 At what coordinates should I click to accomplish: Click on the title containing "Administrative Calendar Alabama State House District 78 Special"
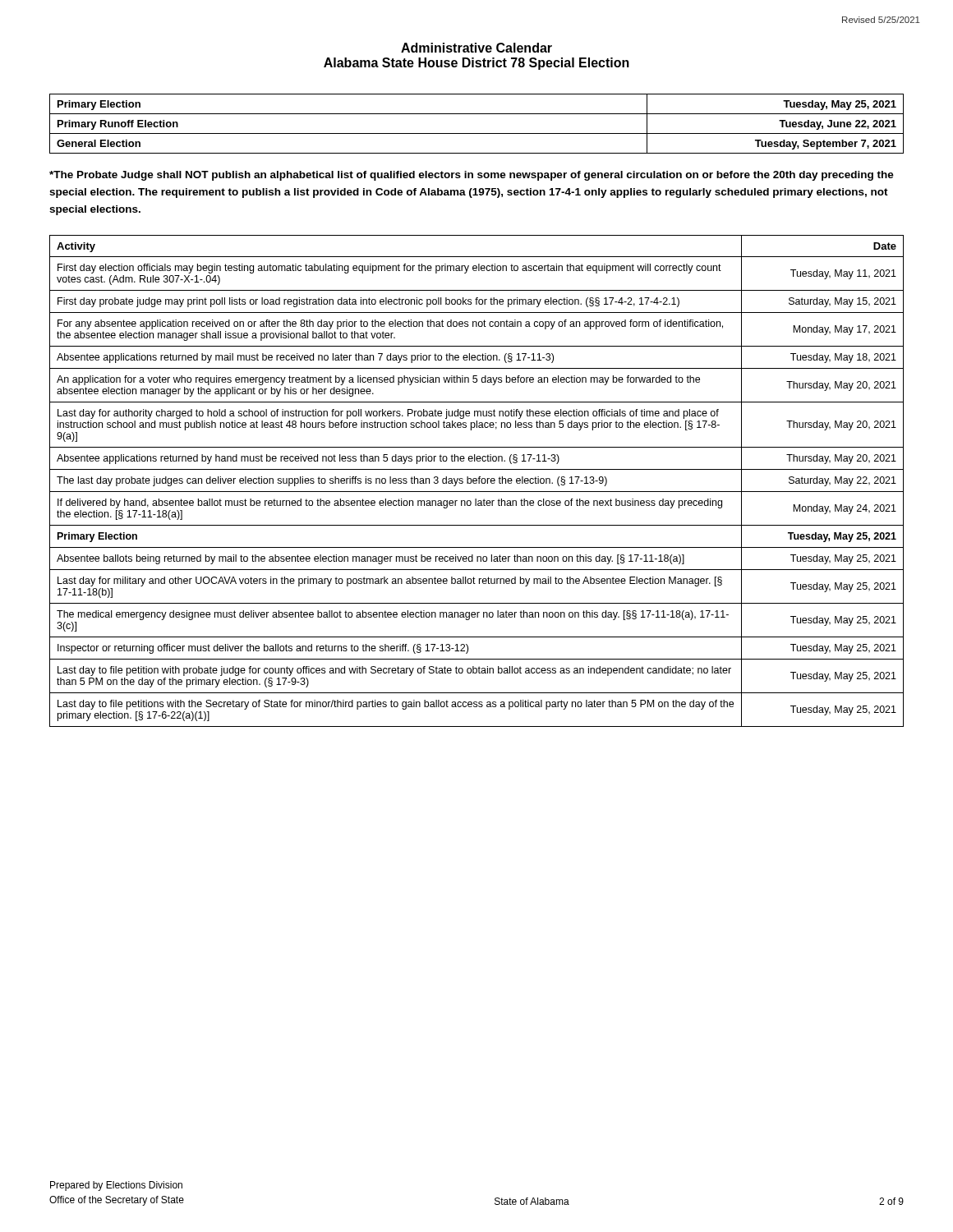(476, 56)
